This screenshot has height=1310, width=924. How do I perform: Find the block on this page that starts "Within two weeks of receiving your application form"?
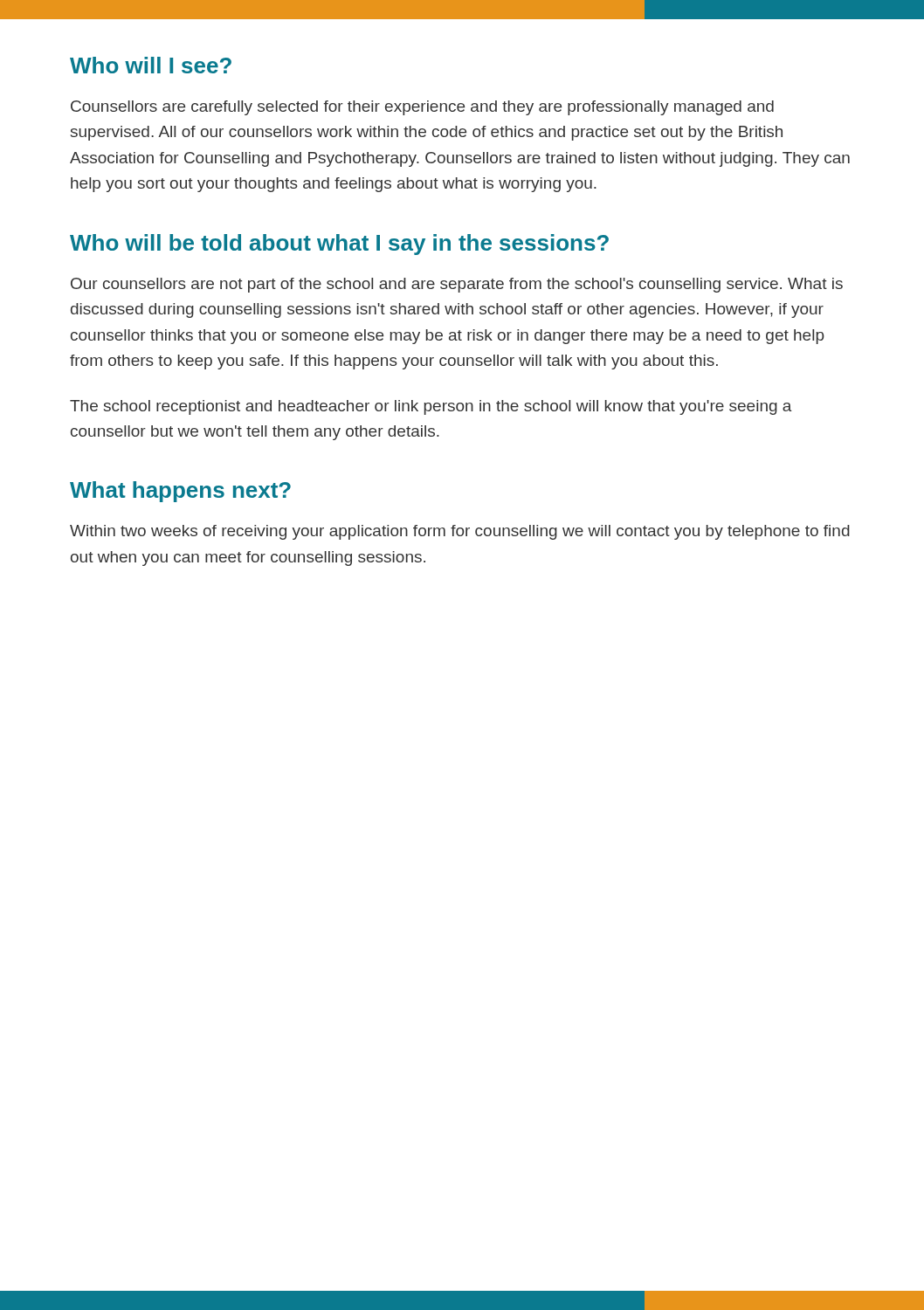pos(460,544)
